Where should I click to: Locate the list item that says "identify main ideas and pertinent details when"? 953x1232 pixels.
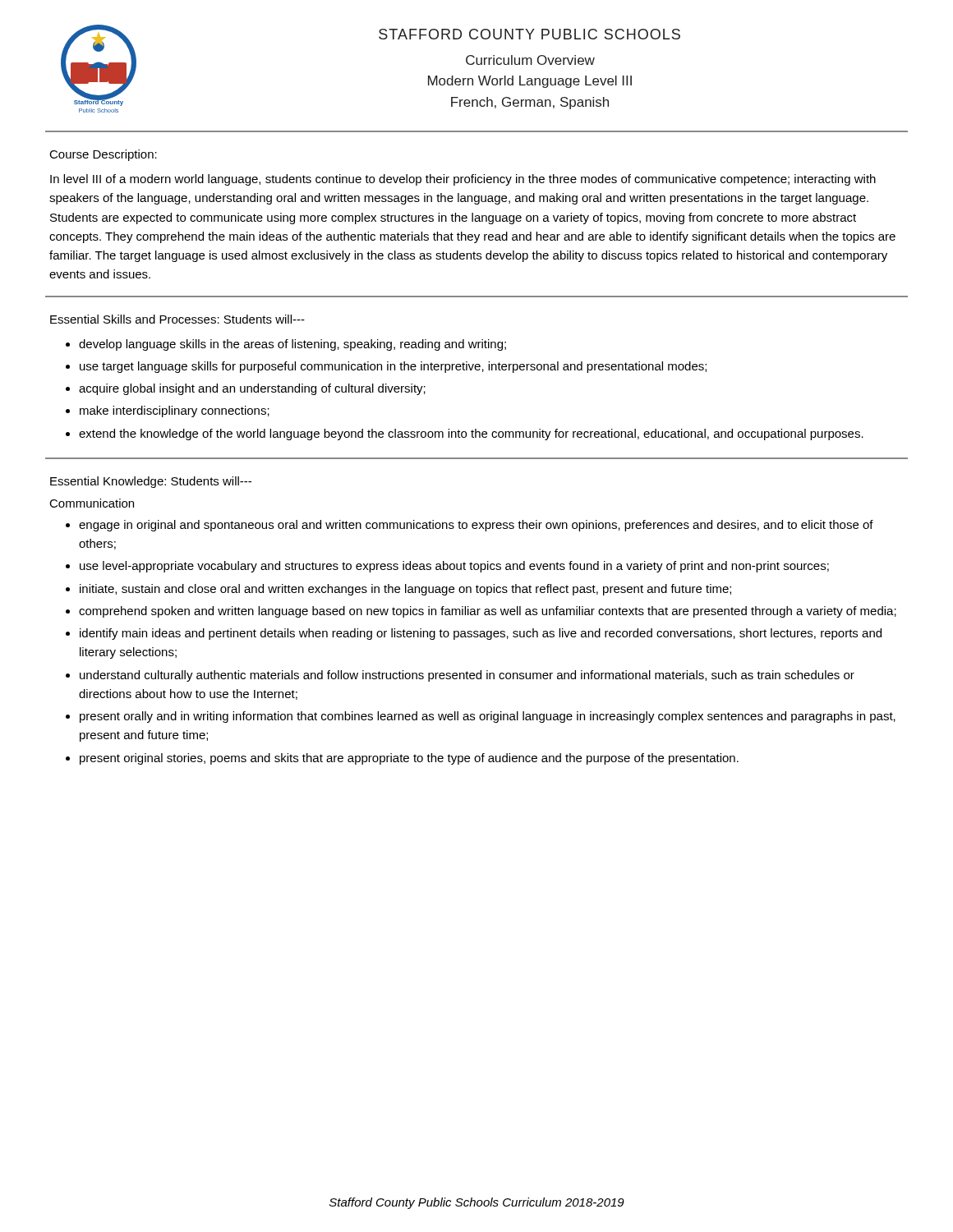(481, 642)
